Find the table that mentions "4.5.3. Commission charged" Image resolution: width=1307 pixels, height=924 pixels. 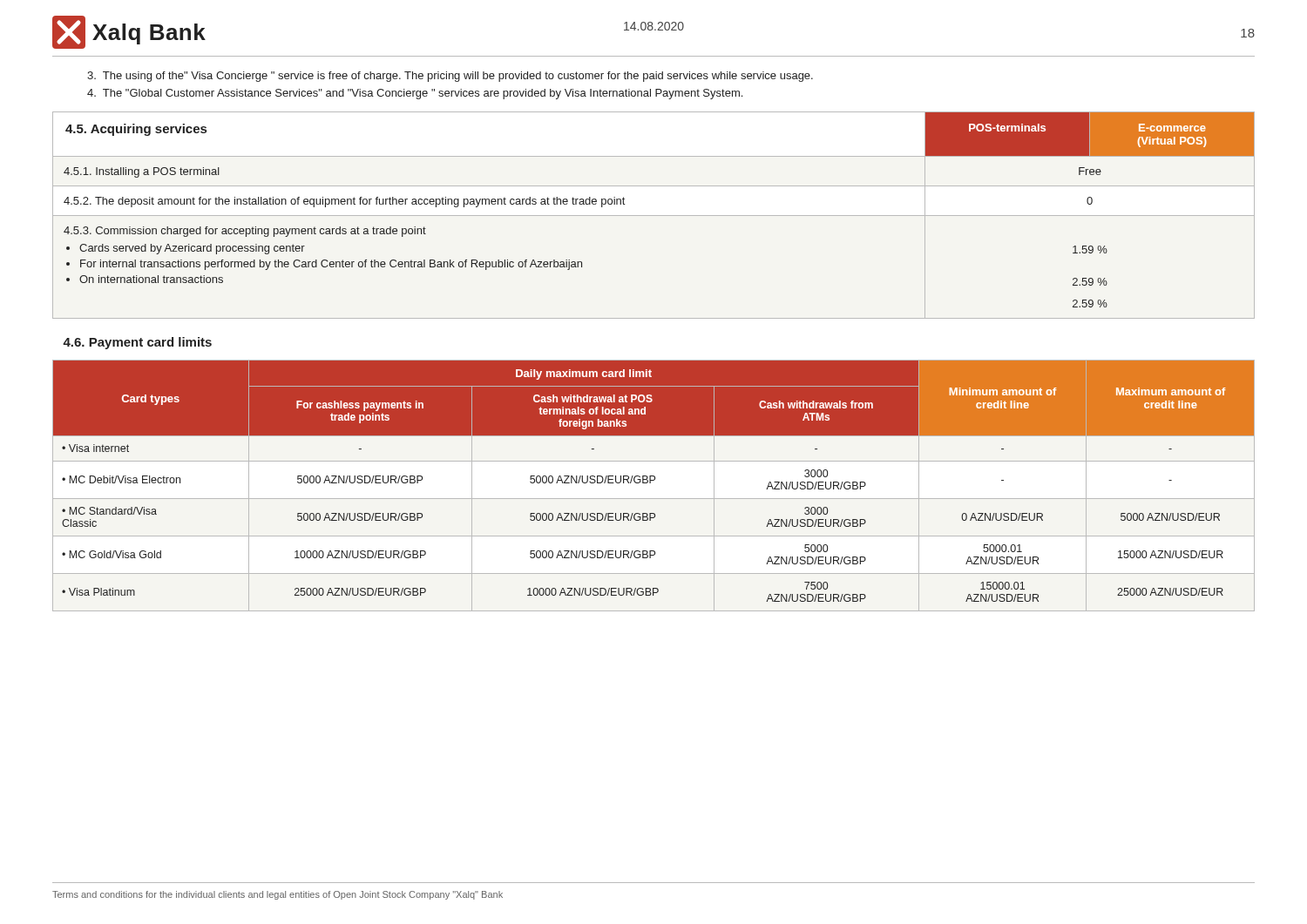(654, 215)
